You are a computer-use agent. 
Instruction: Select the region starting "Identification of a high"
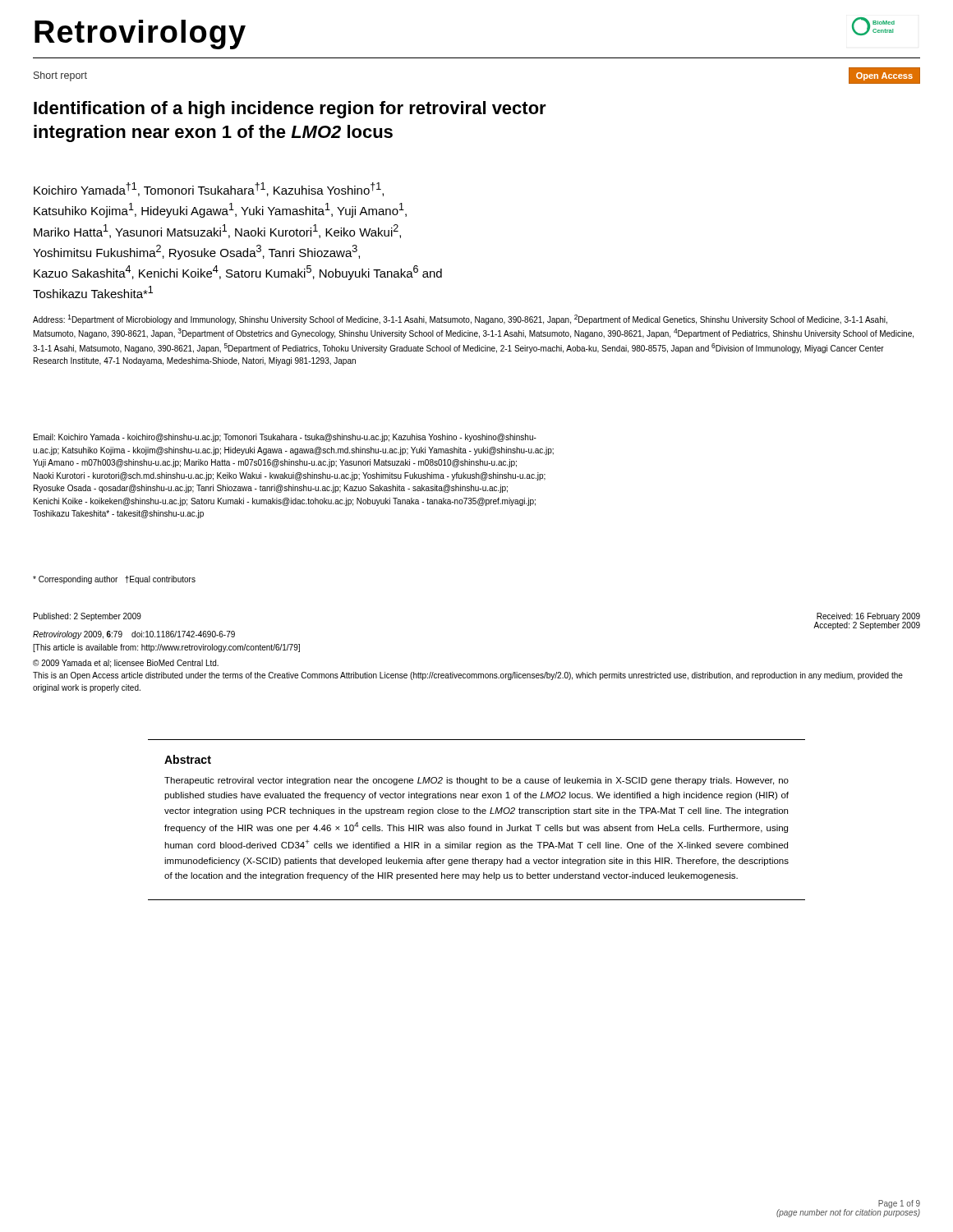(x=289, y=120)
